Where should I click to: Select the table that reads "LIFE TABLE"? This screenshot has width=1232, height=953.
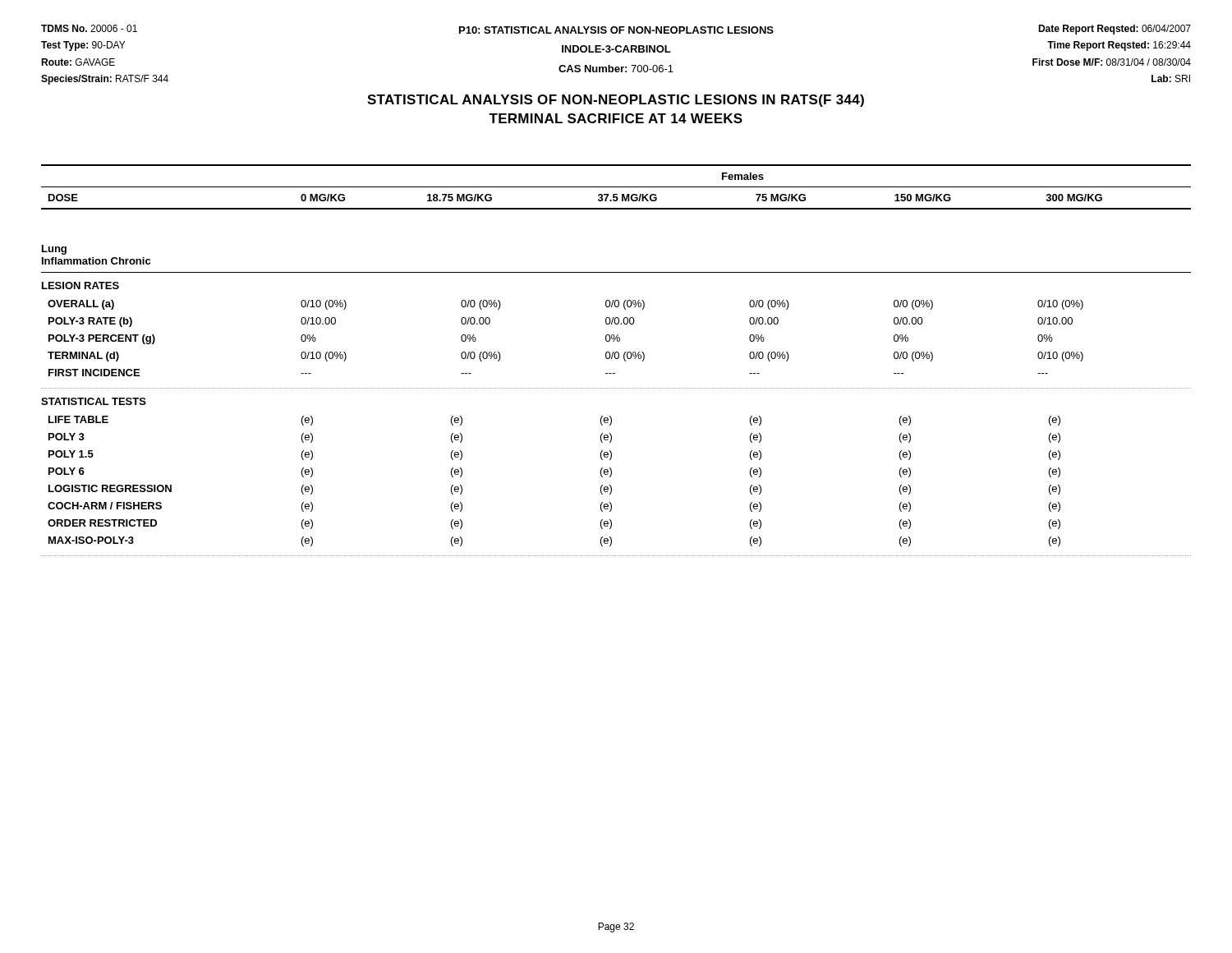(616, 480)
